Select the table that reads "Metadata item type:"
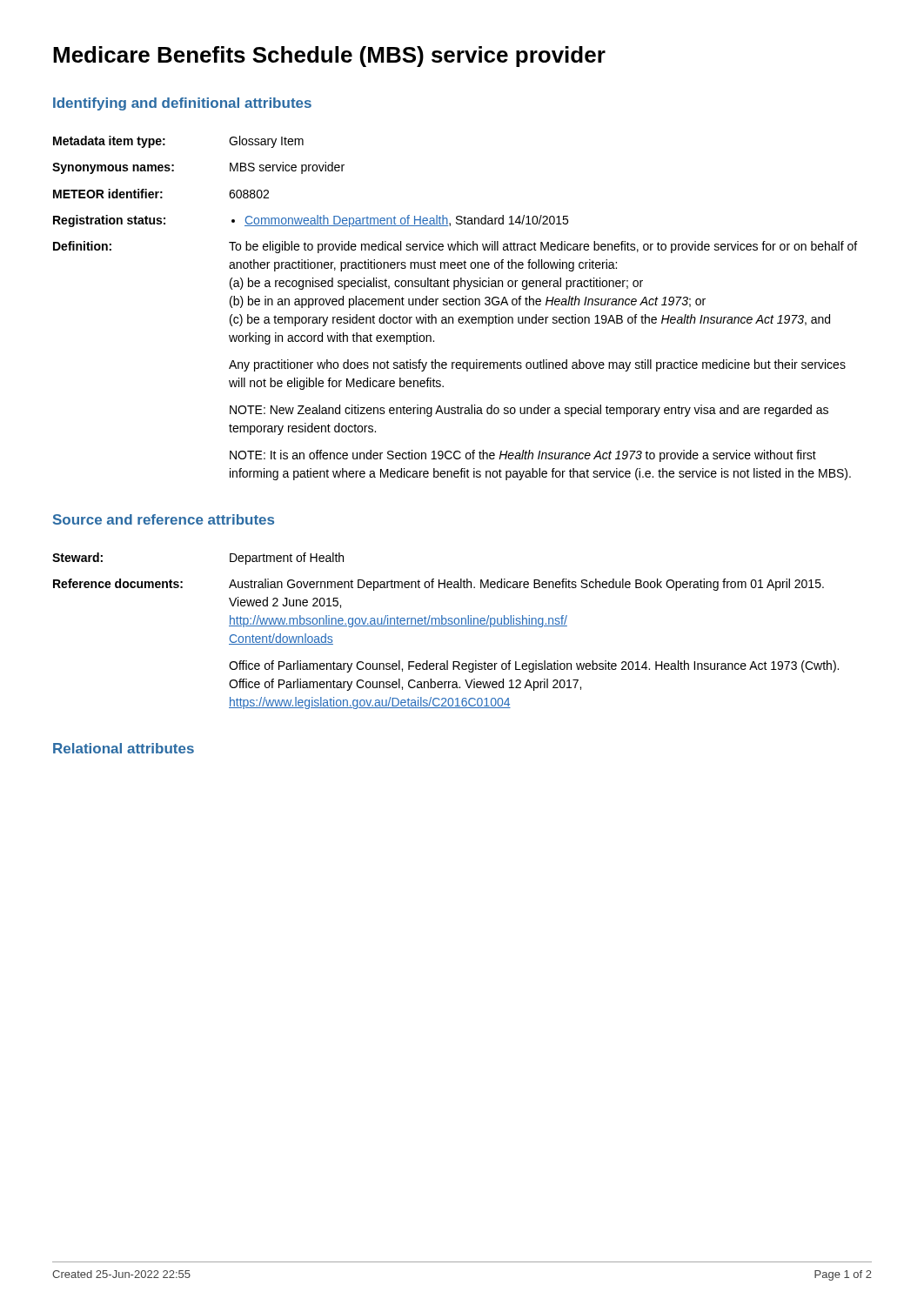Viewport: 924px width, 1305px height. (x=462, y=308)
